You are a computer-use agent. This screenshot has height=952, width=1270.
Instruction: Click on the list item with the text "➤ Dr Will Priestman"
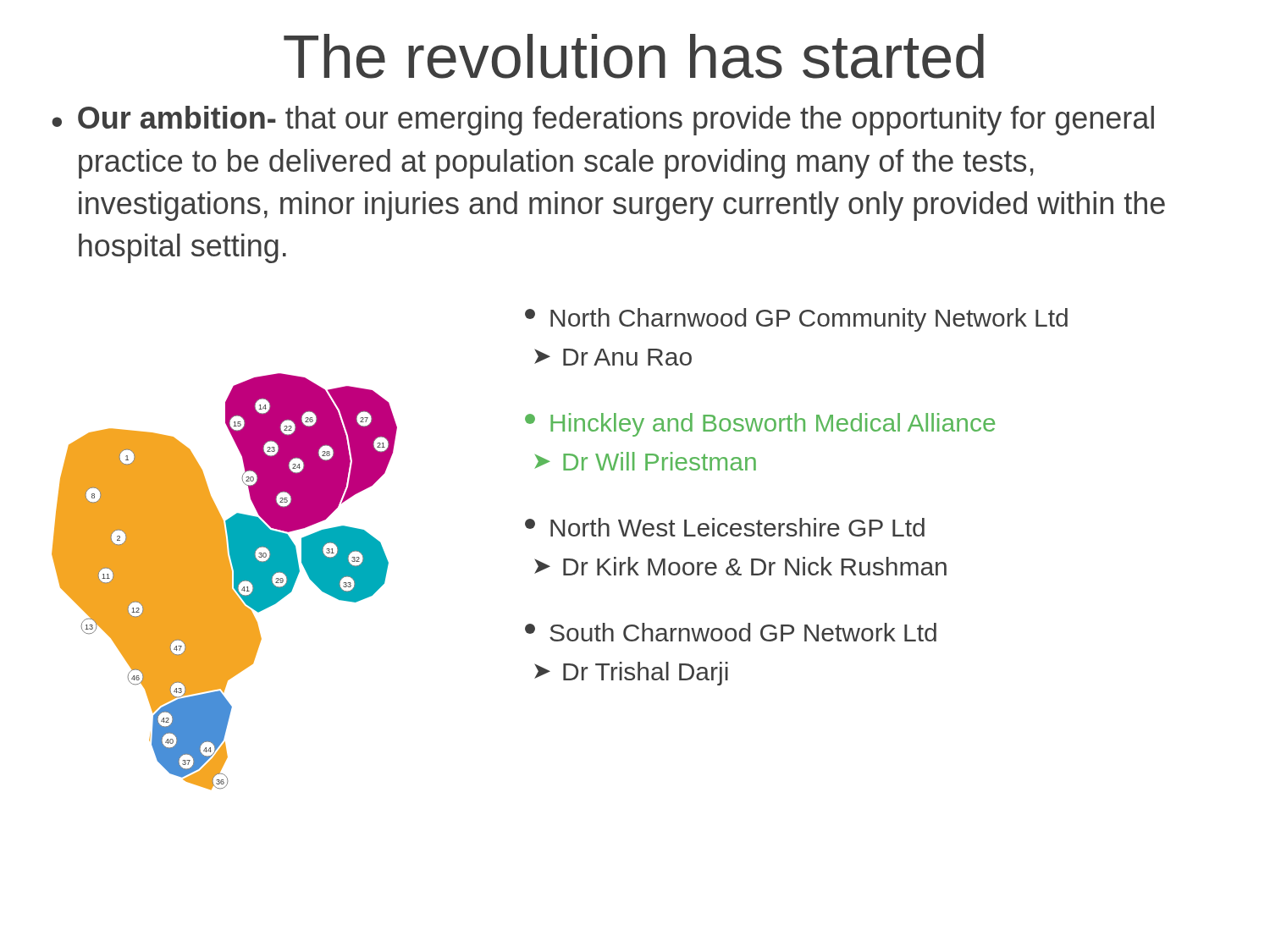click(645, 462)
